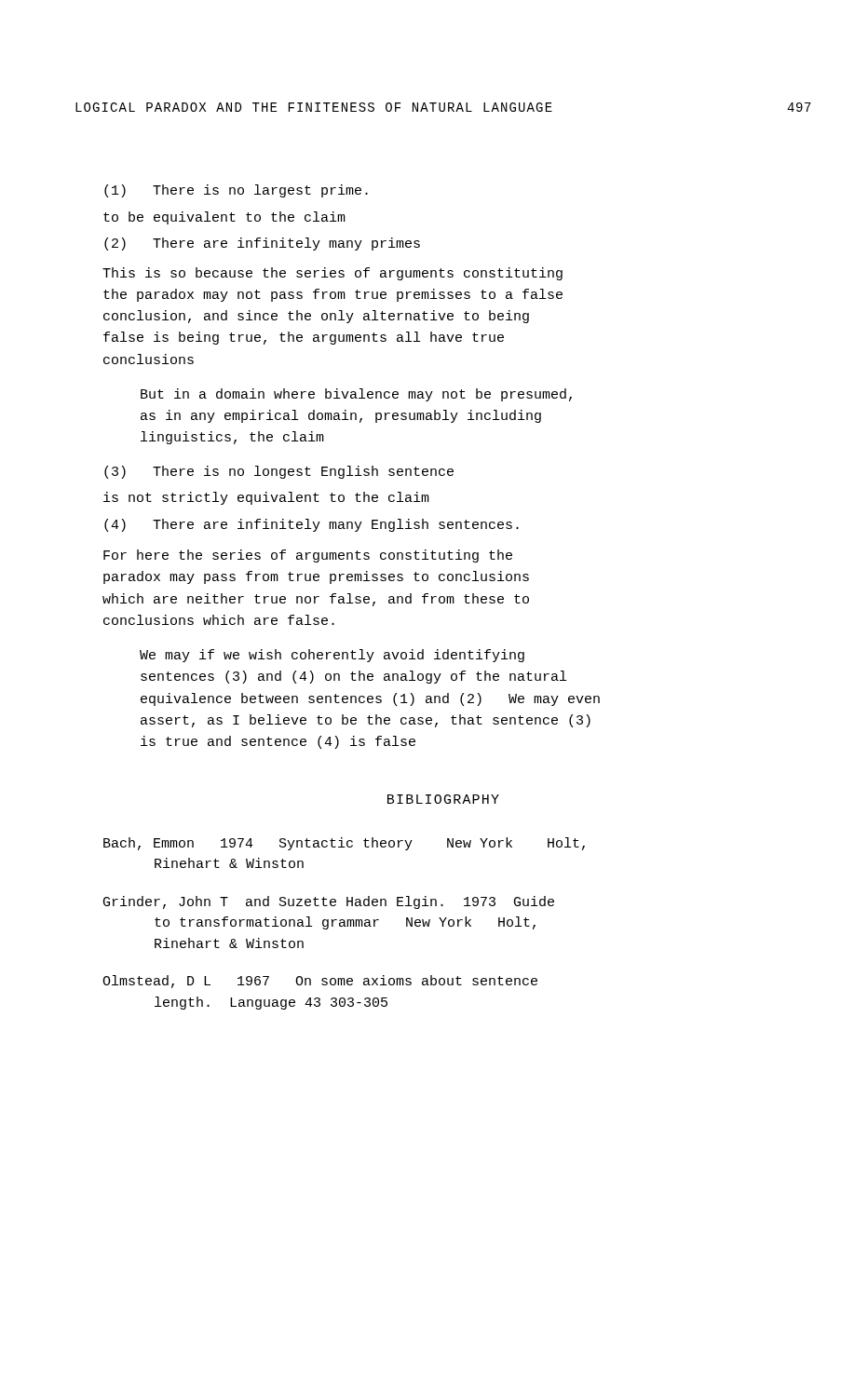Locate the text block that reads "But in a domain where"

pyautogui.click(x=358, y=417)
